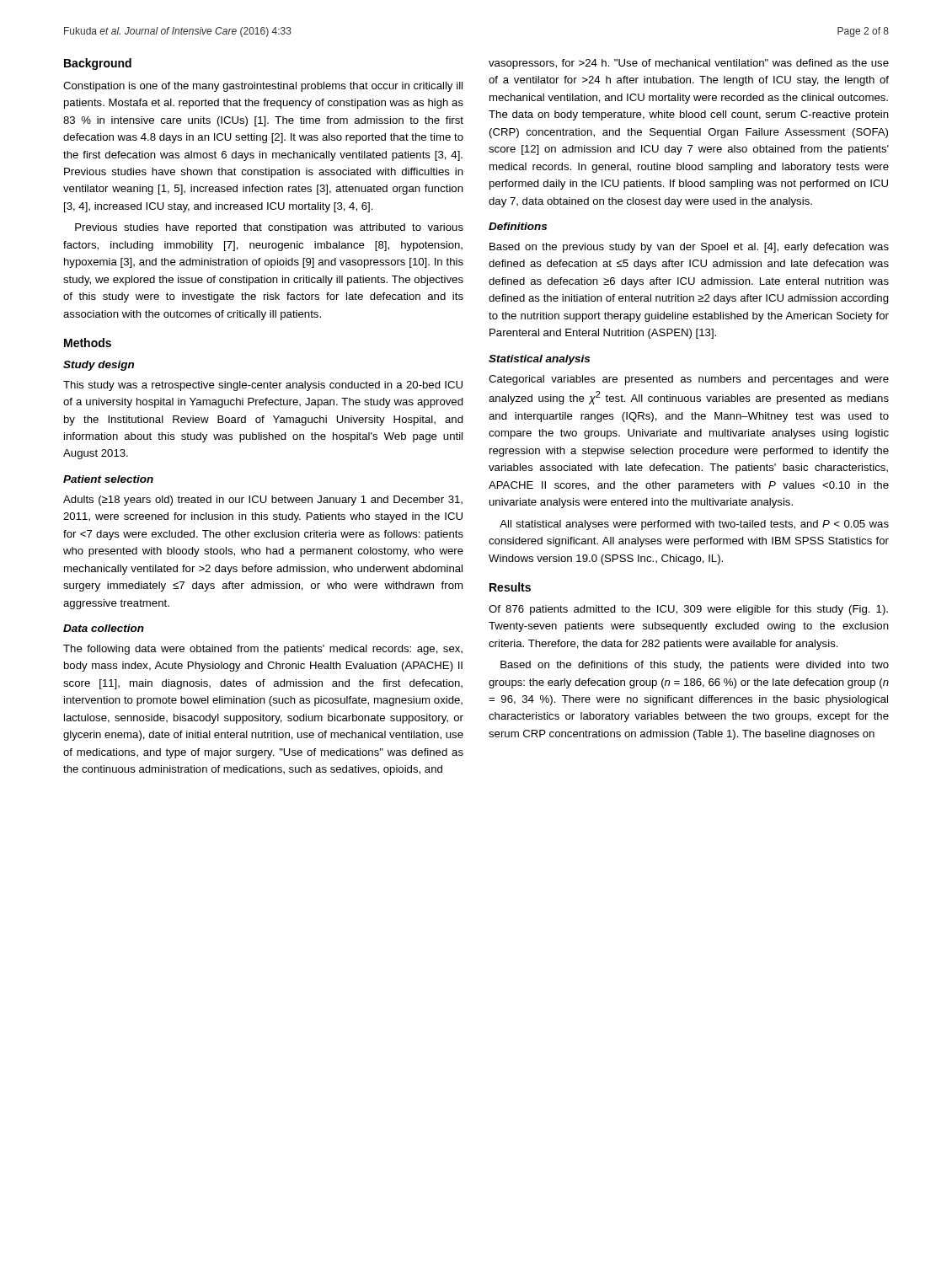Screen dimensions: 1264x952
Task: Find the text starting "Study design"
Action: click(x=99, y=364)
